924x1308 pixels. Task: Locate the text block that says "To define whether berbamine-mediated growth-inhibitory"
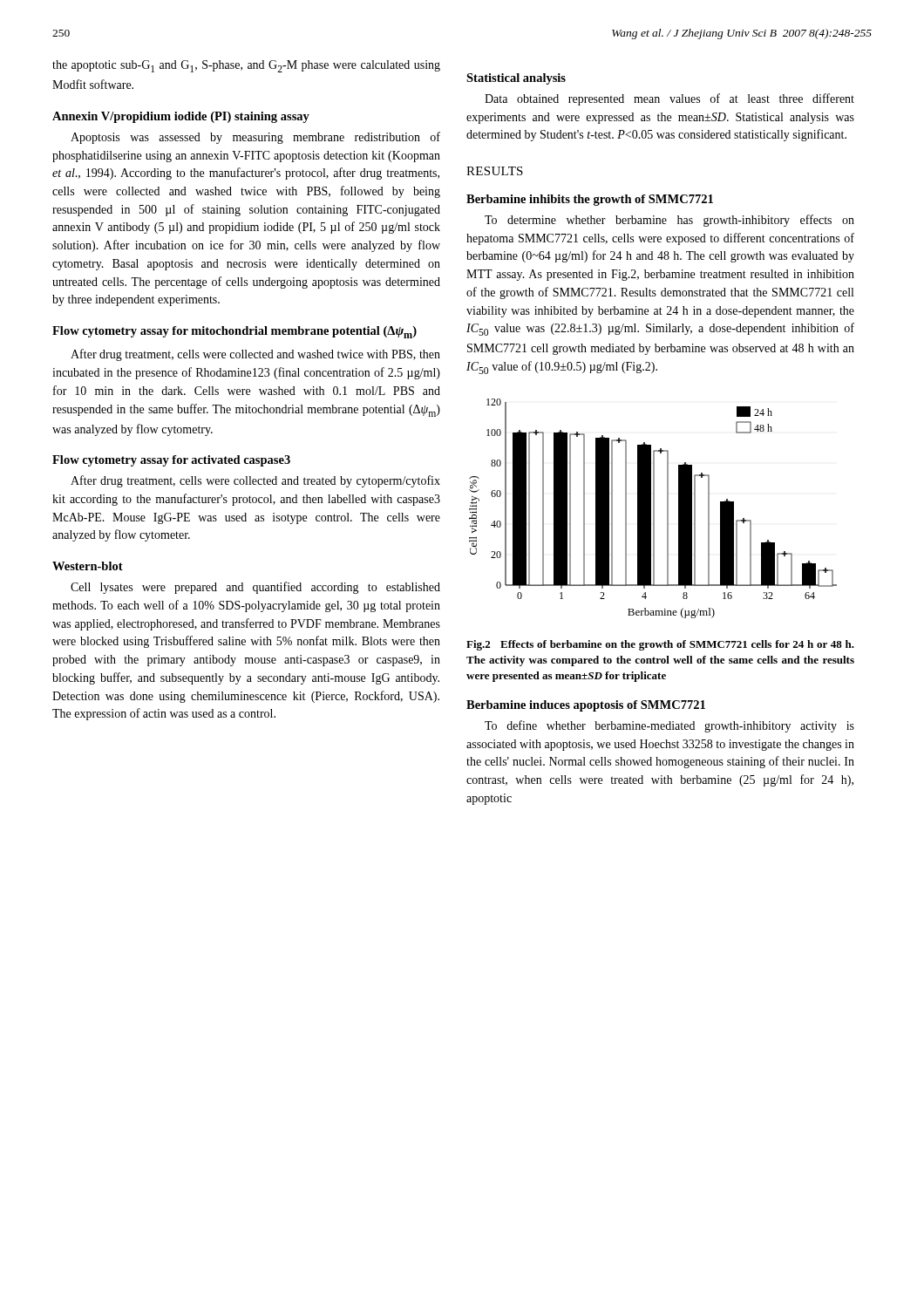coord(660,763)
